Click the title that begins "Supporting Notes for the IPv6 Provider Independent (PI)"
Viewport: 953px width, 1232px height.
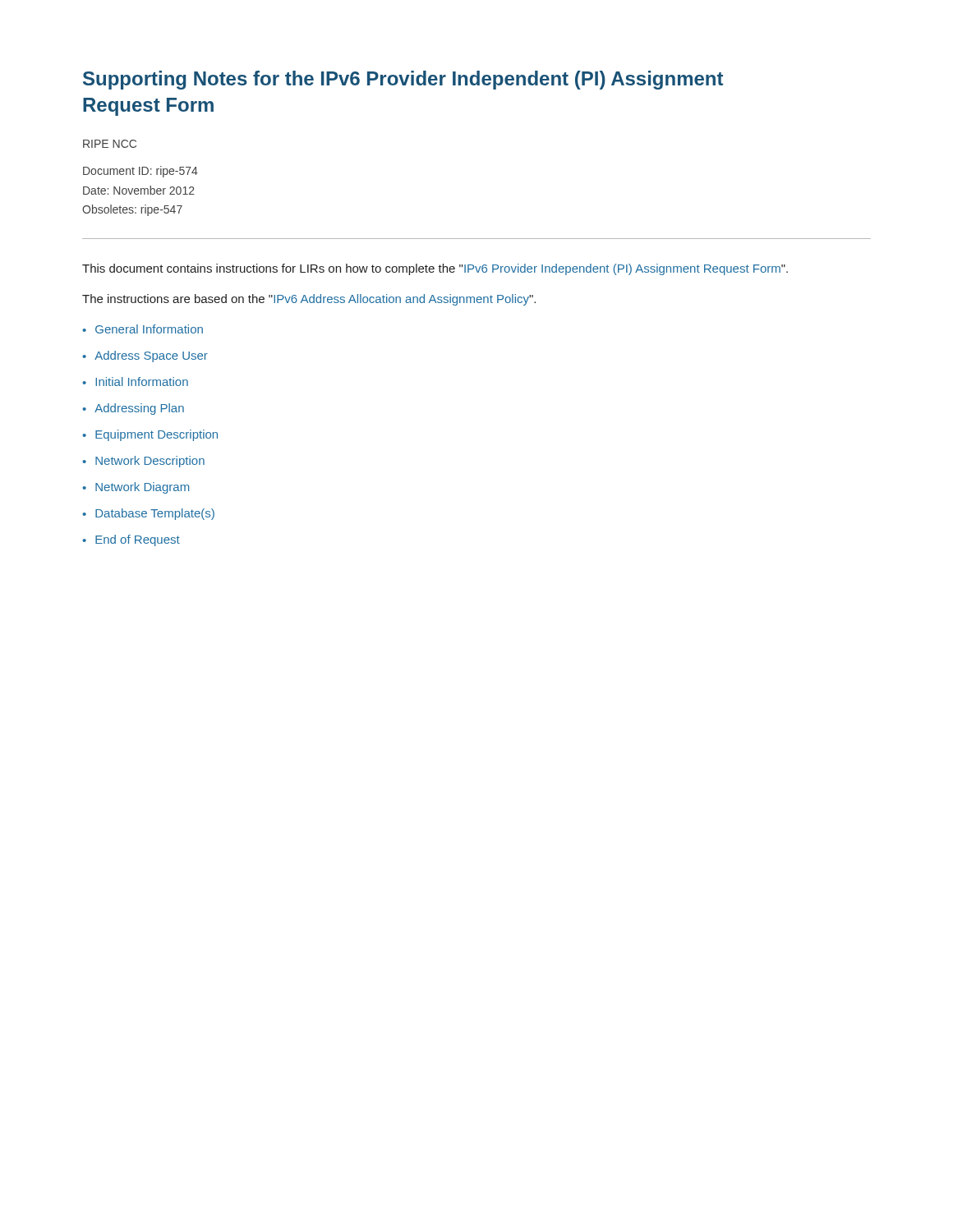(403, 92)
